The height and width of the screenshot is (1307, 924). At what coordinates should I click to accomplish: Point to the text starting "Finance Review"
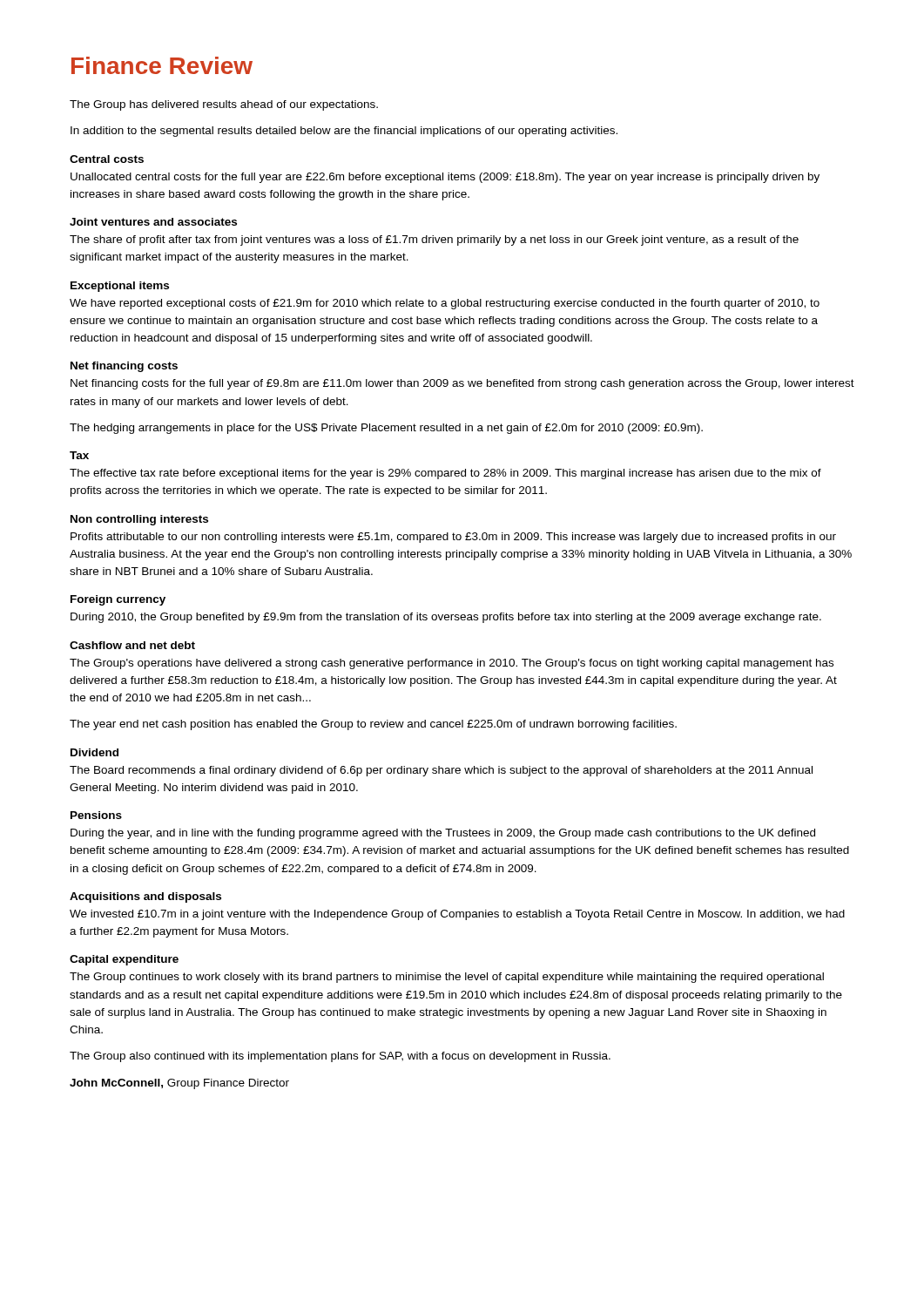coord(161,66)
